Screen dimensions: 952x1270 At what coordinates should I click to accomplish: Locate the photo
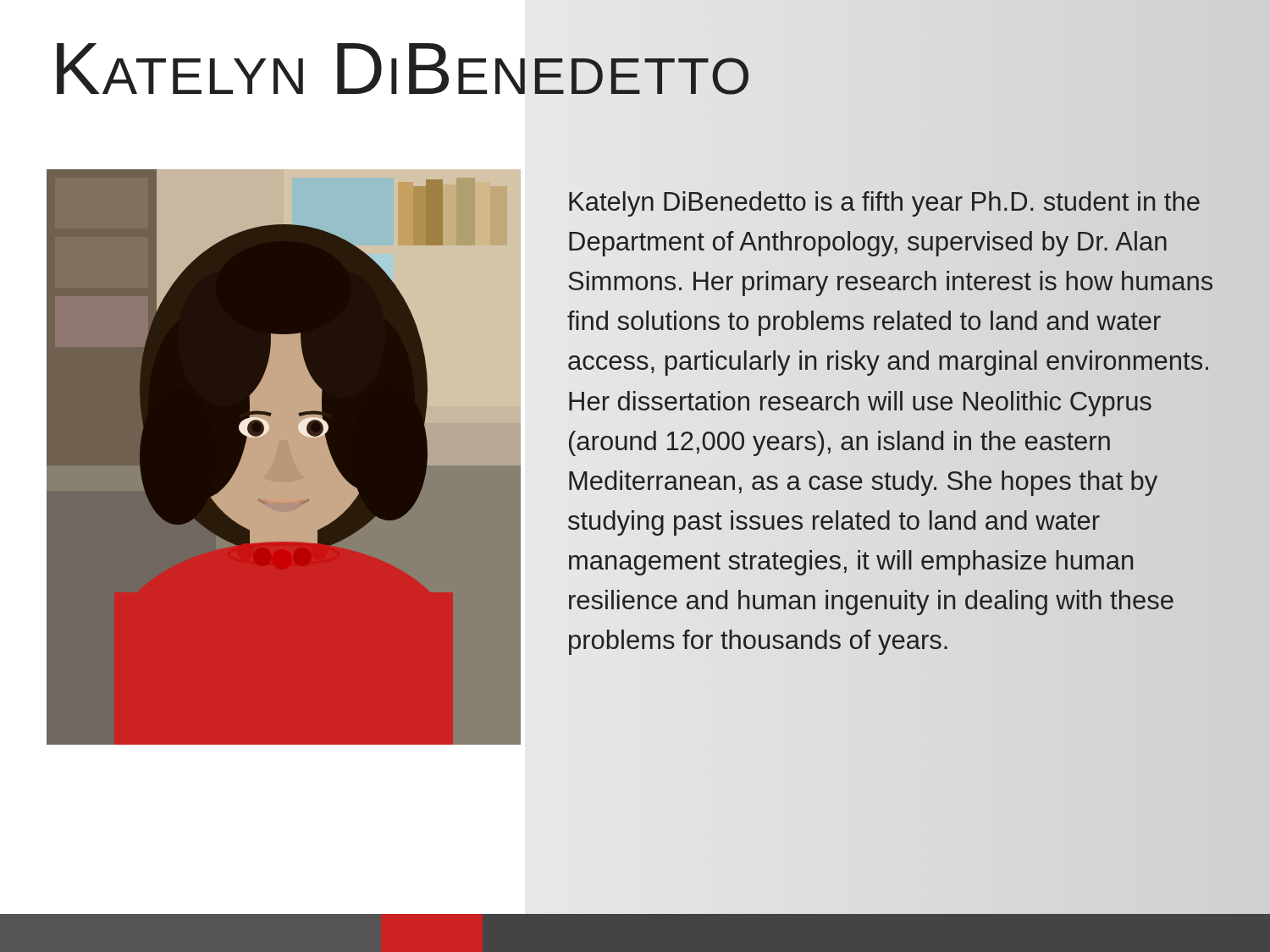pyautogui.click(x=284, y=457)
